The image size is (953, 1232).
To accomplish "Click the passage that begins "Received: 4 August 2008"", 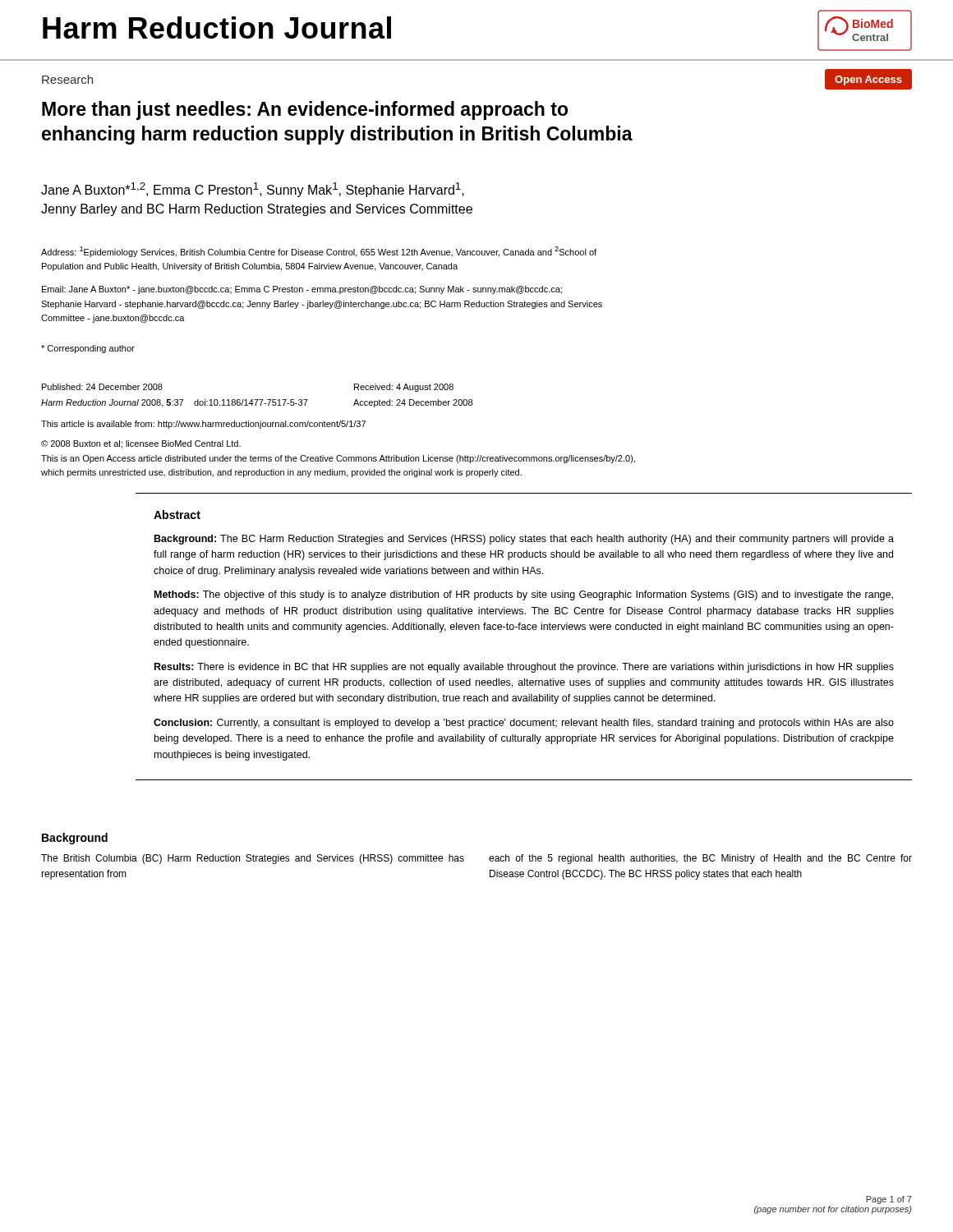I will (413, 395).
